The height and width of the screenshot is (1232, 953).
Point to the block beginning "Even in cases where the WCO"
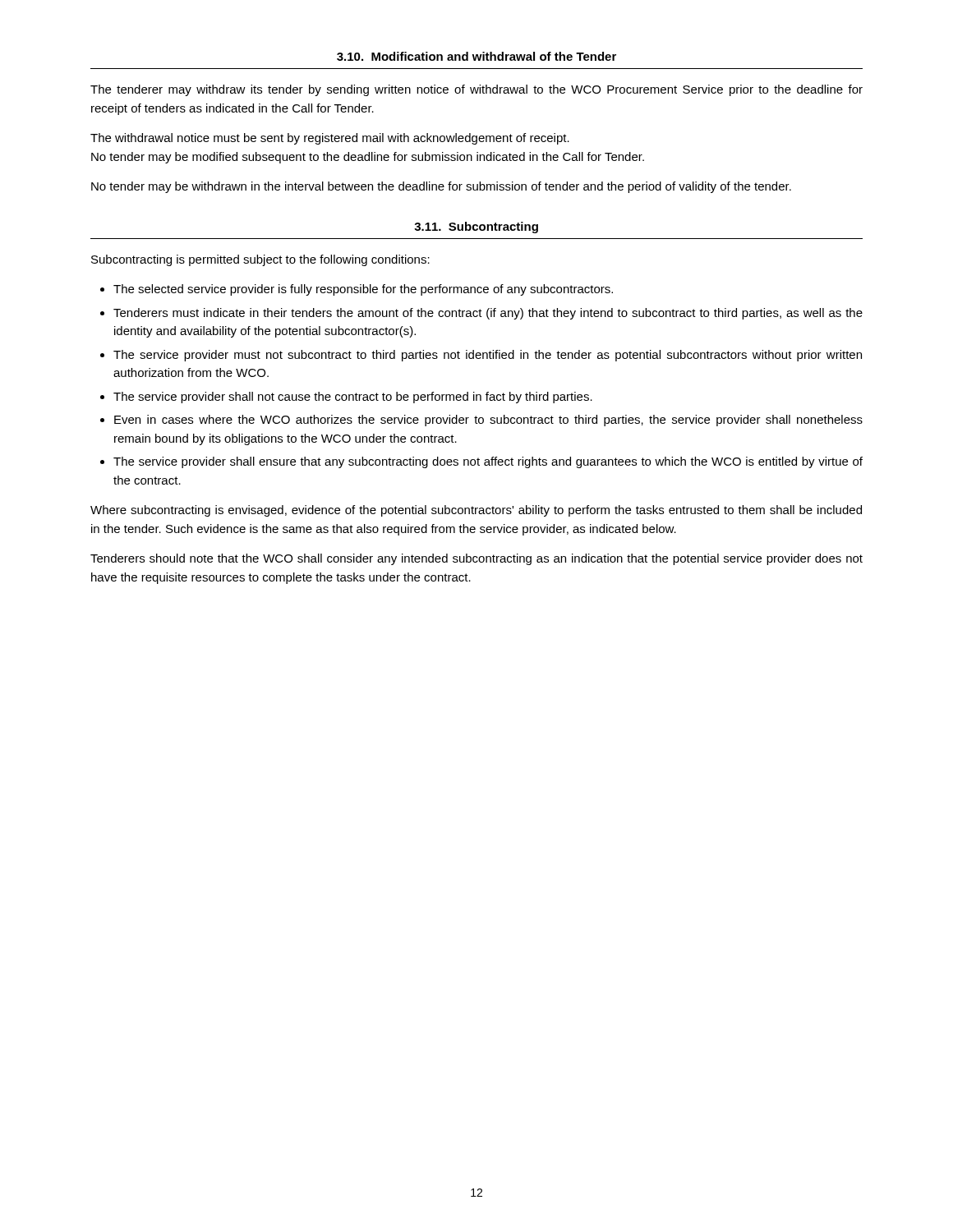click(488, 429)
